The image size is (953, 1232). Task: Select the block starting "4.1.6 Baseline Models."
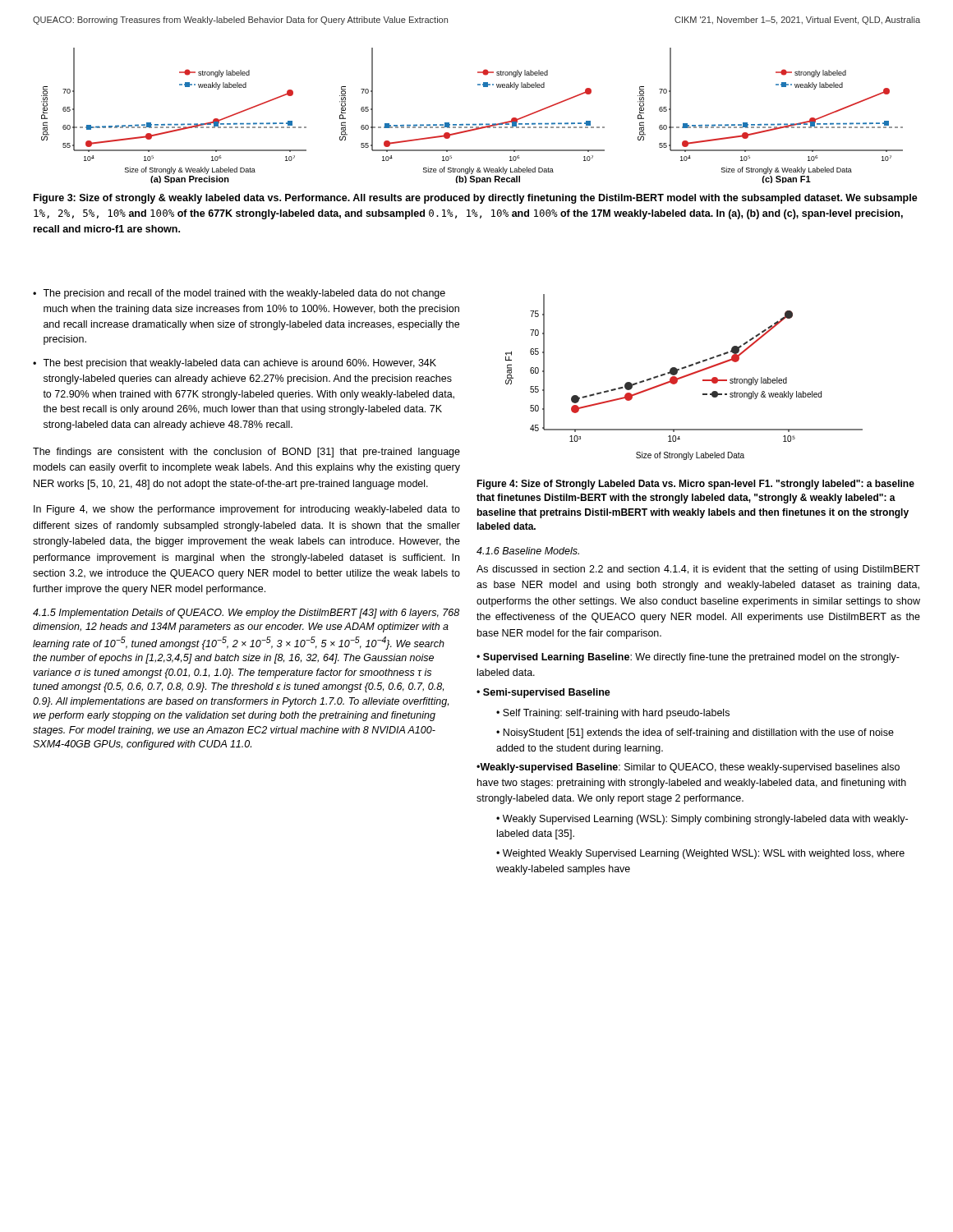click(x=528, y=551)
